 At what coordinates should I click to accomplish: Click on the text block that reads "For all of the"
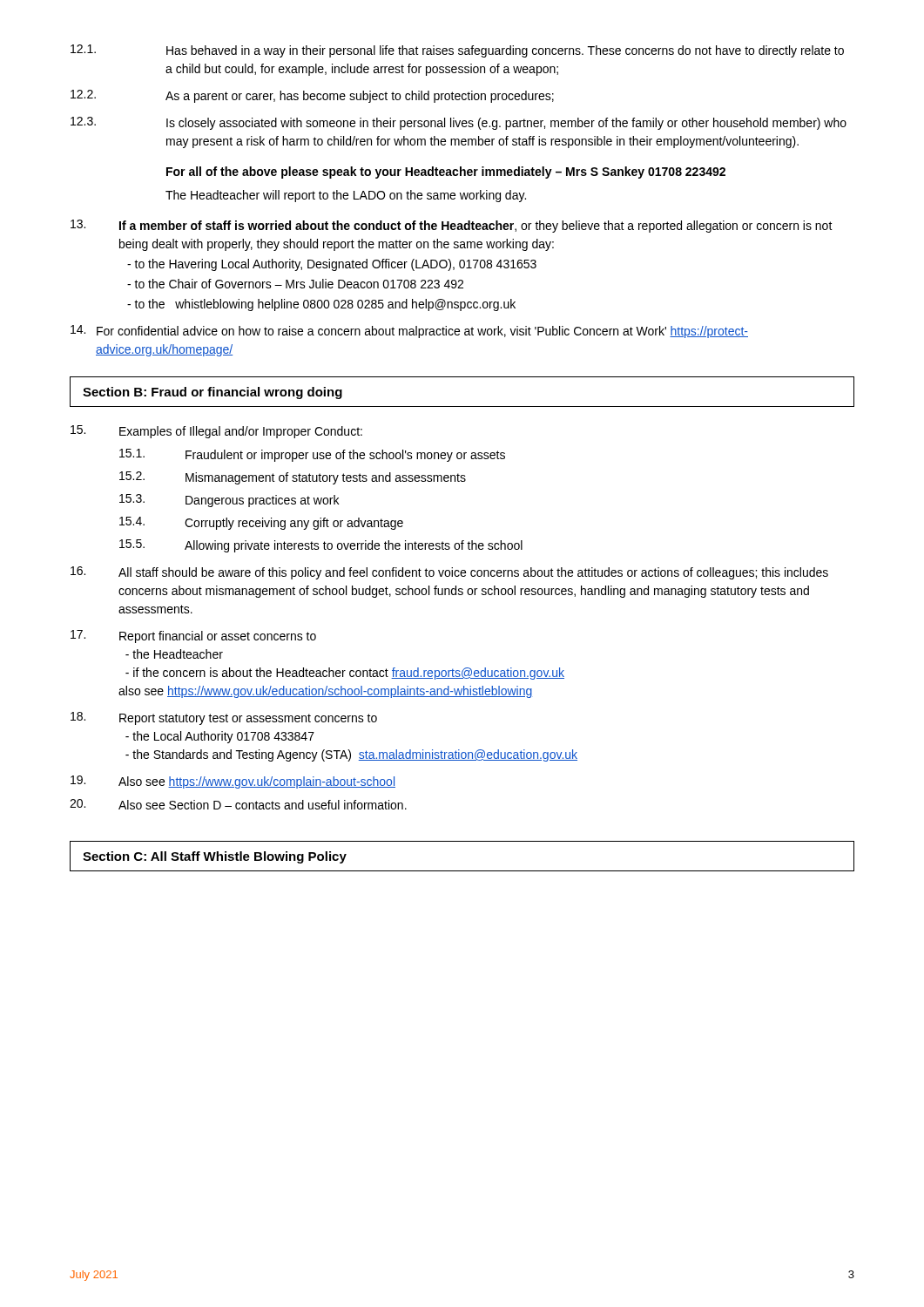pos(446,172)
